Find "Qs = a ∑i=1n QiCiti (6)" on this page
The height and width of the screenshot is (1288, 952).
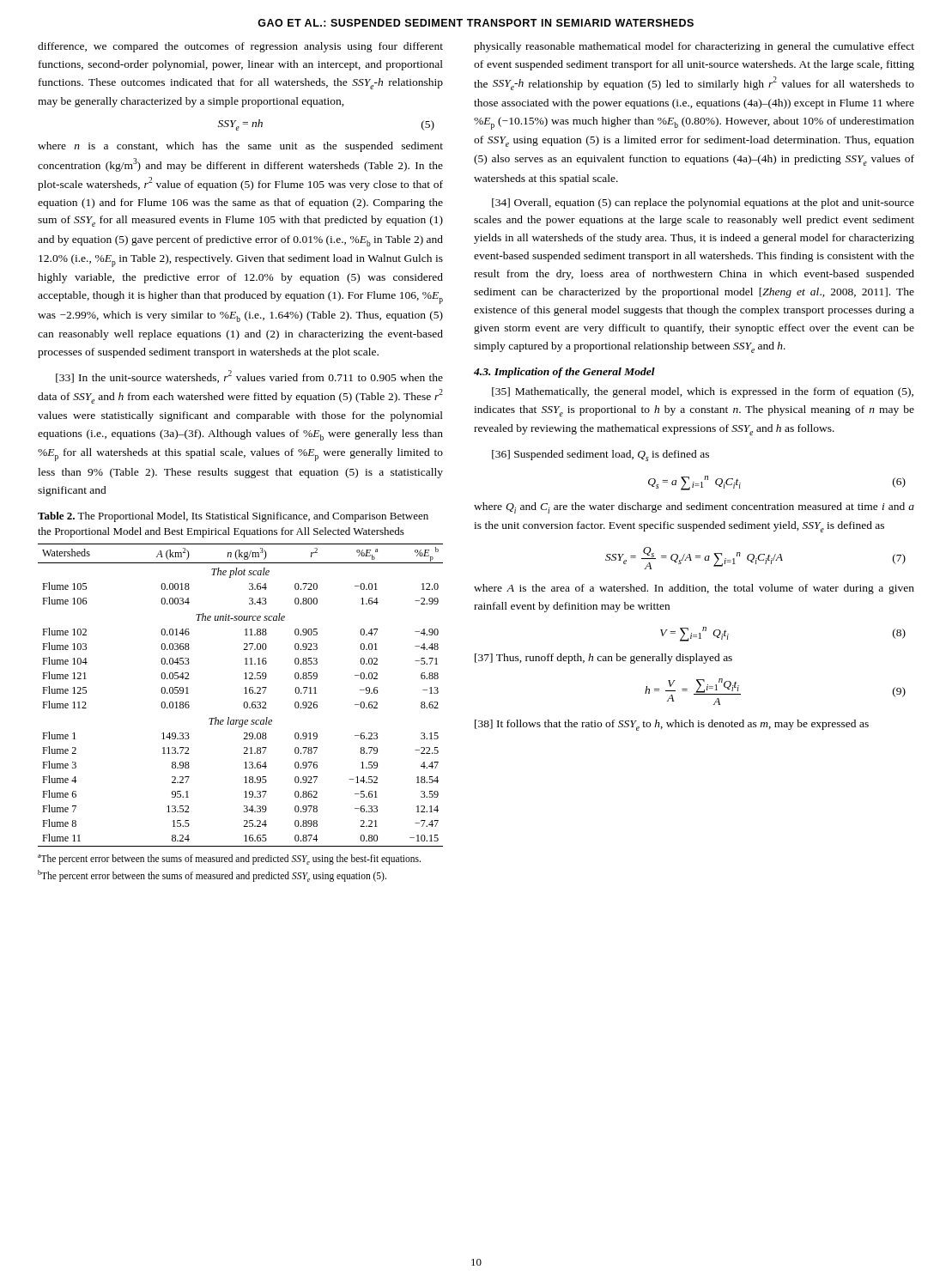(x=695, y=484)
